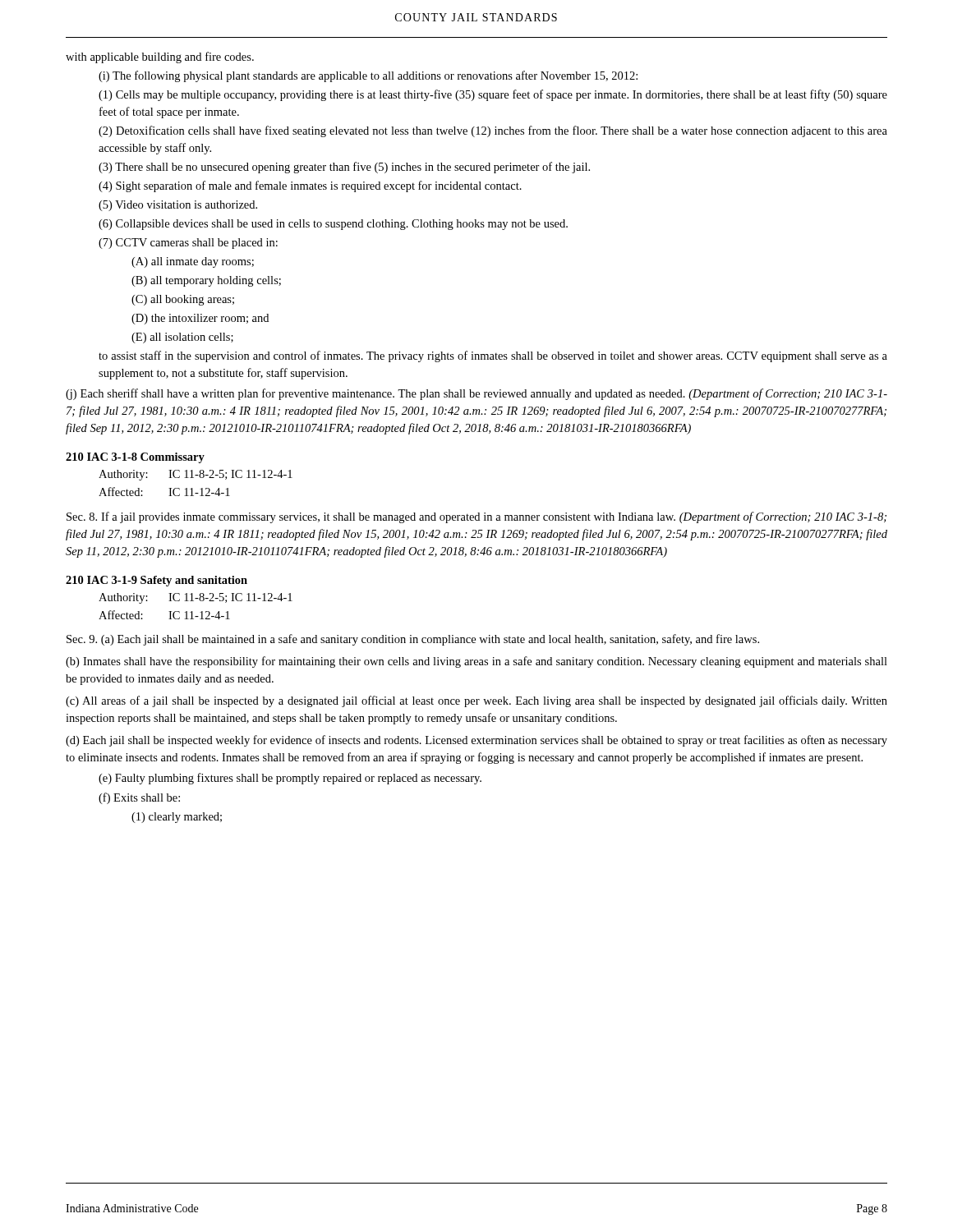The width and height of the screenshot is (953, 1232).
Task: Navigate to the region starting "(5) Video visitation is authorized."
Action: (178, 205)
